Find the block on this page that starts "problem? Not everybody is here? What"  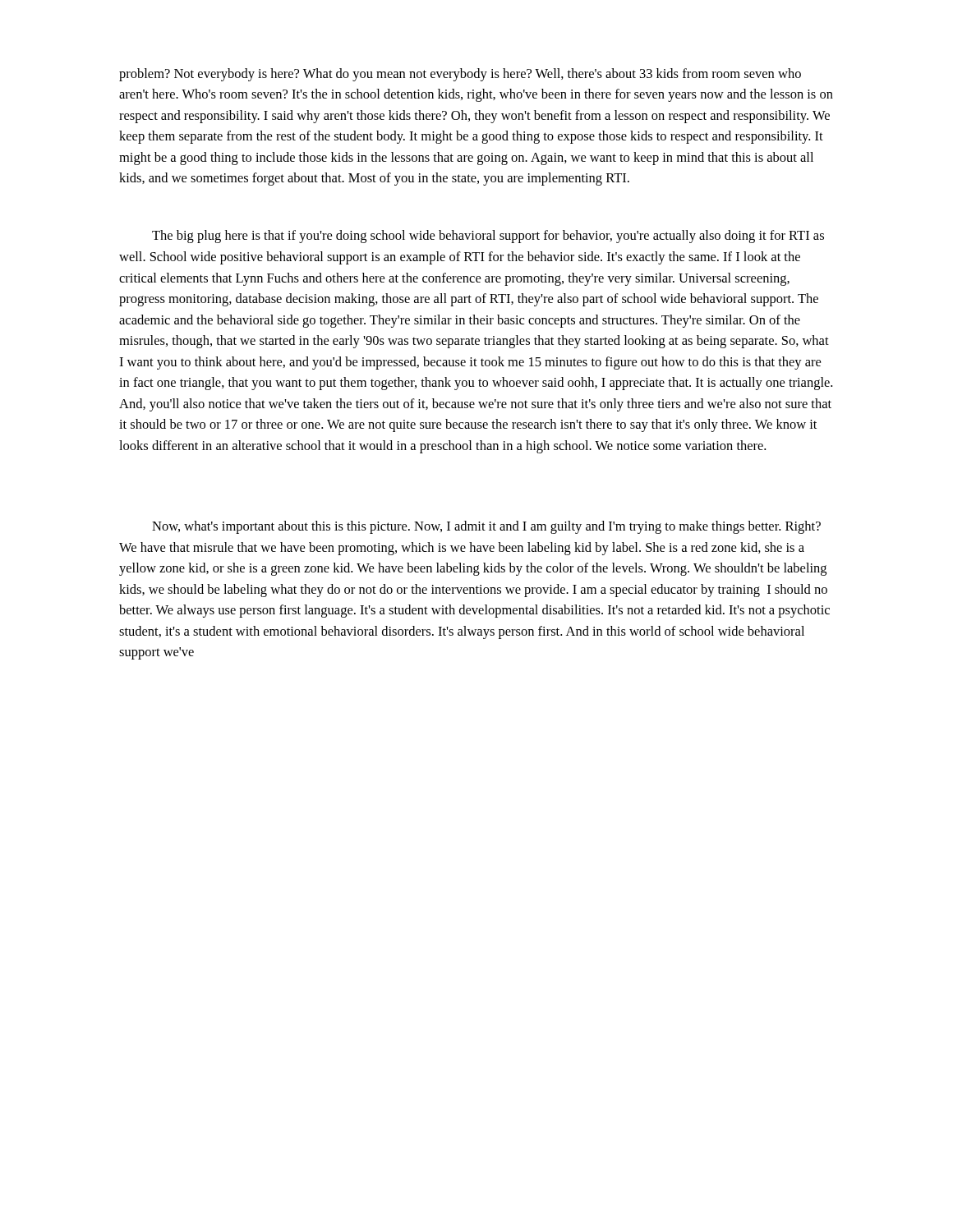tap(476, 126)
